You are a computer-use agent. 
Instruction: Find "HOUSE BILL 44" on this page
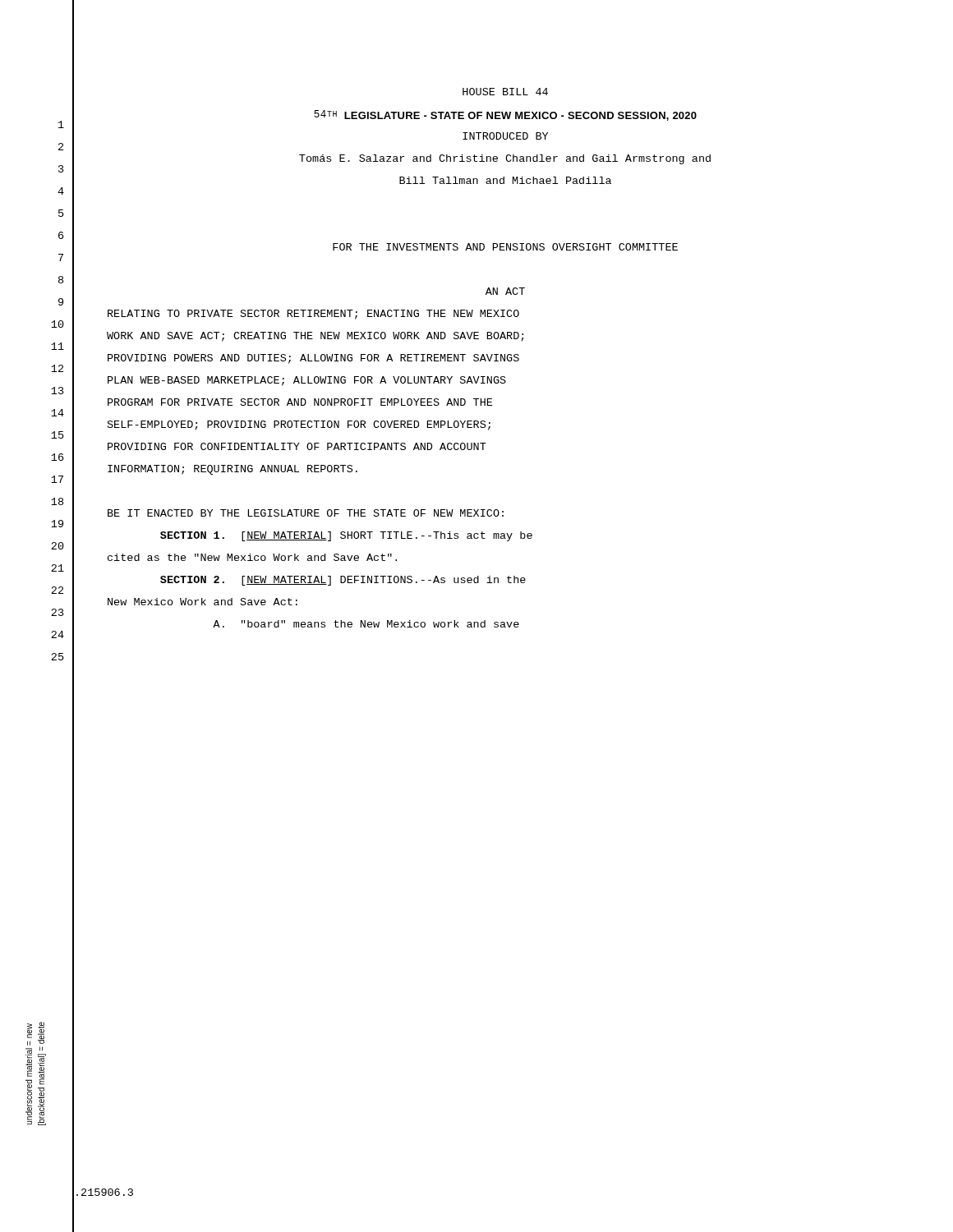[x=505, y=93]
